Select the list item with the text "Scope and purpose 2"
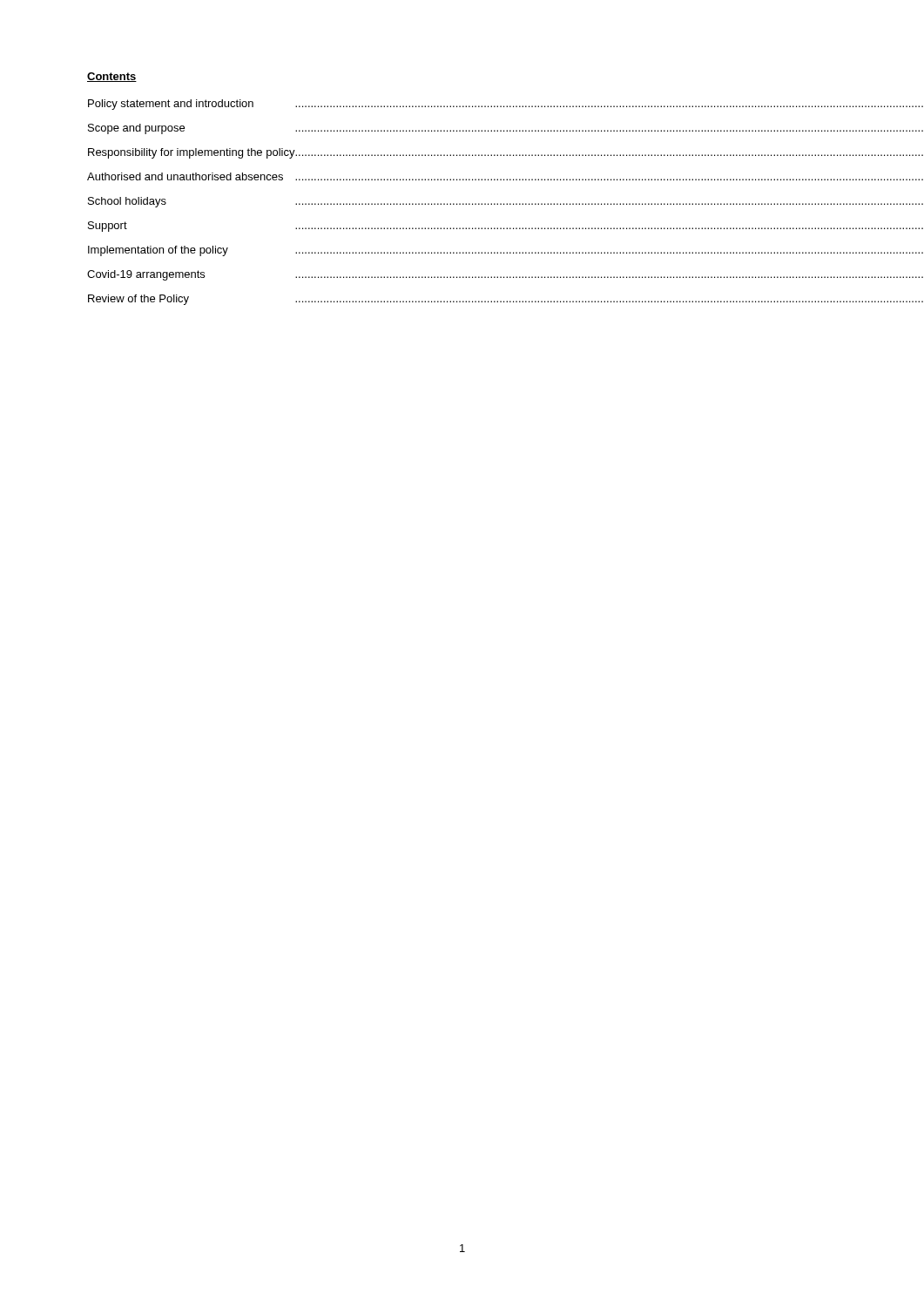The height and width of the screenshot is (1307, 924). click(x=506, y=128)
